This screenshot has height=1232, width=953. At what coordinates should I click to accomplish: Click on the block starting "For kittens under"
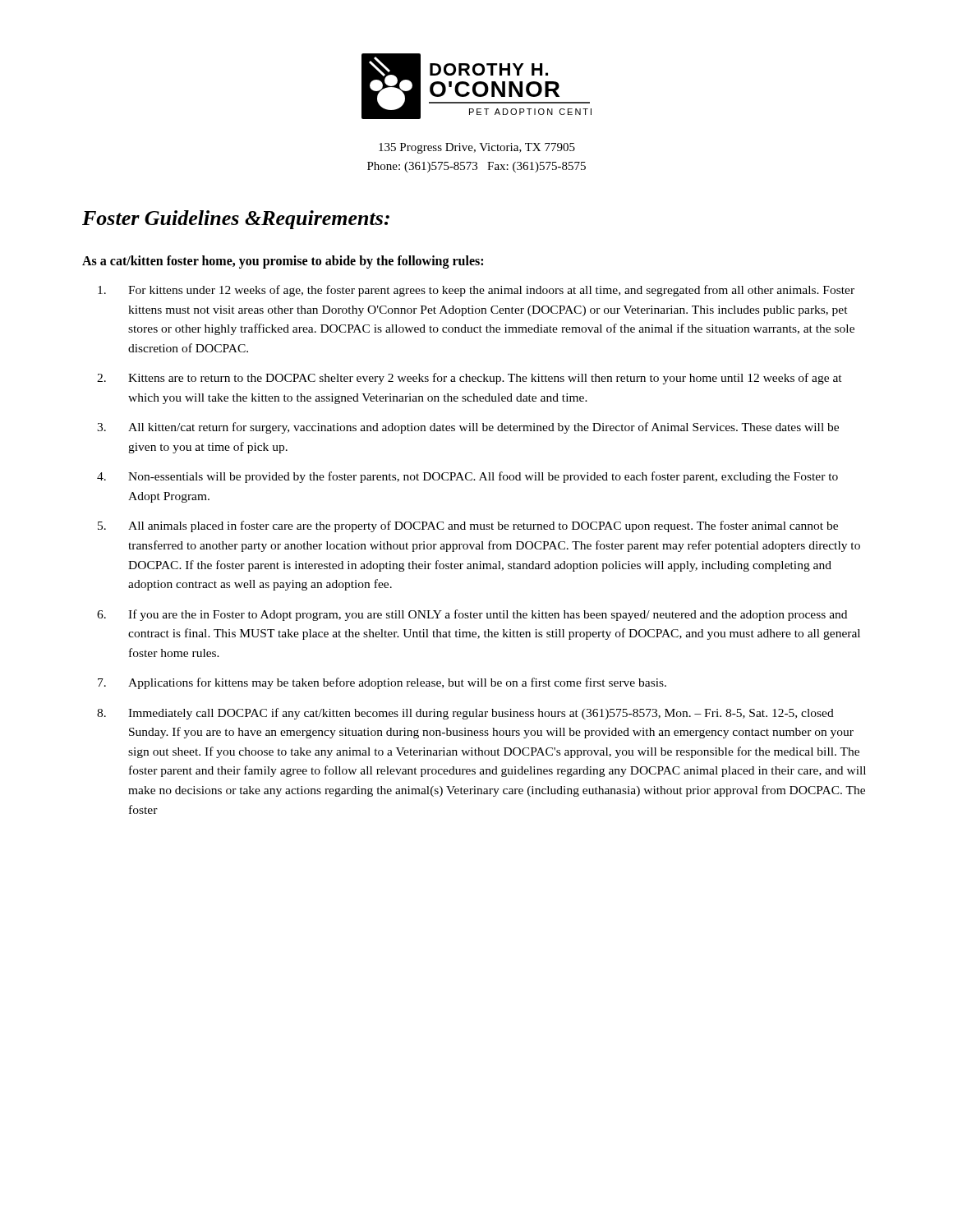[x=476, y=319]
